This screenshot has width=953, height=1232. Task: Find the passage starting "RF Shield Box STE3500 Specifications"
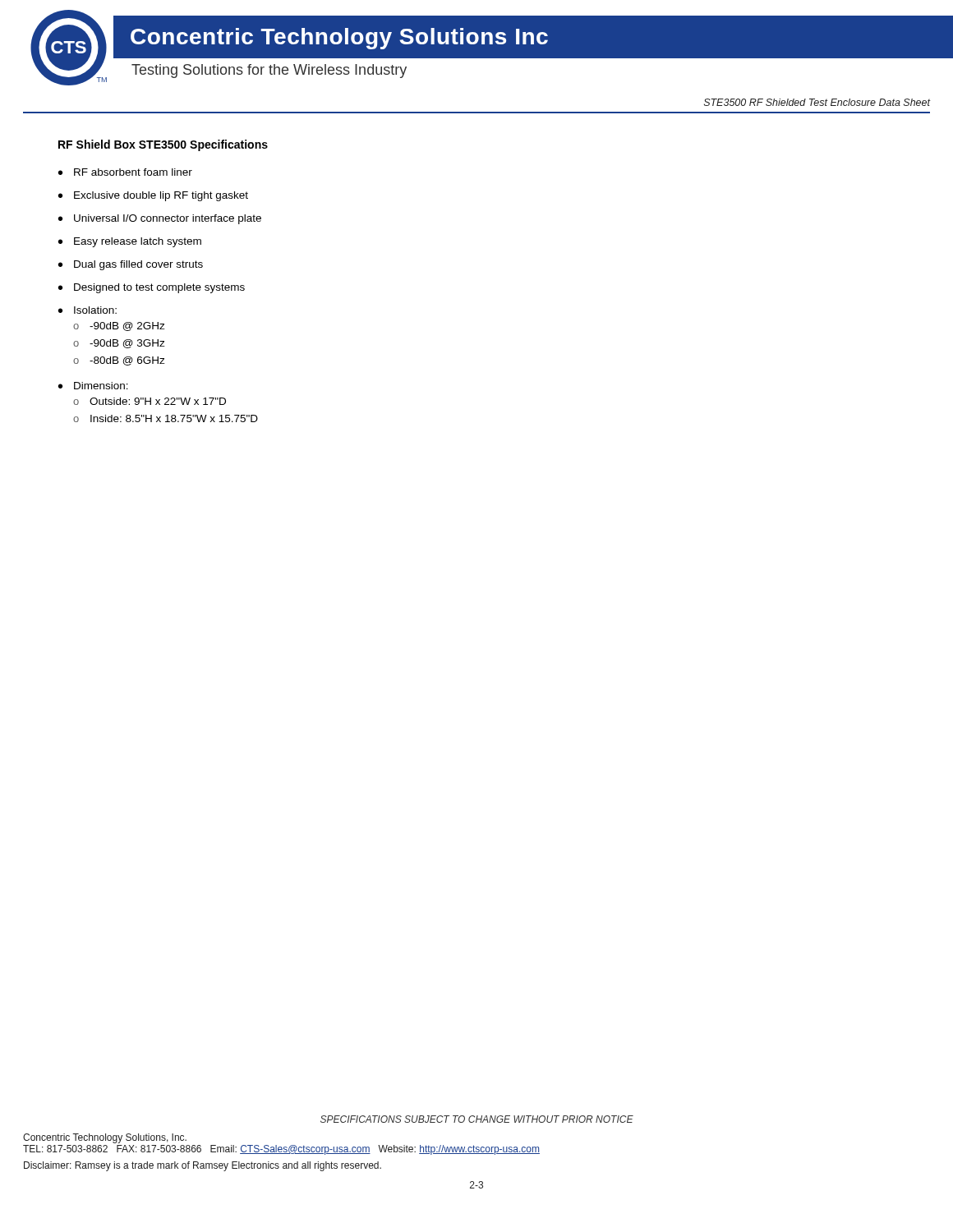click(163, 145)
